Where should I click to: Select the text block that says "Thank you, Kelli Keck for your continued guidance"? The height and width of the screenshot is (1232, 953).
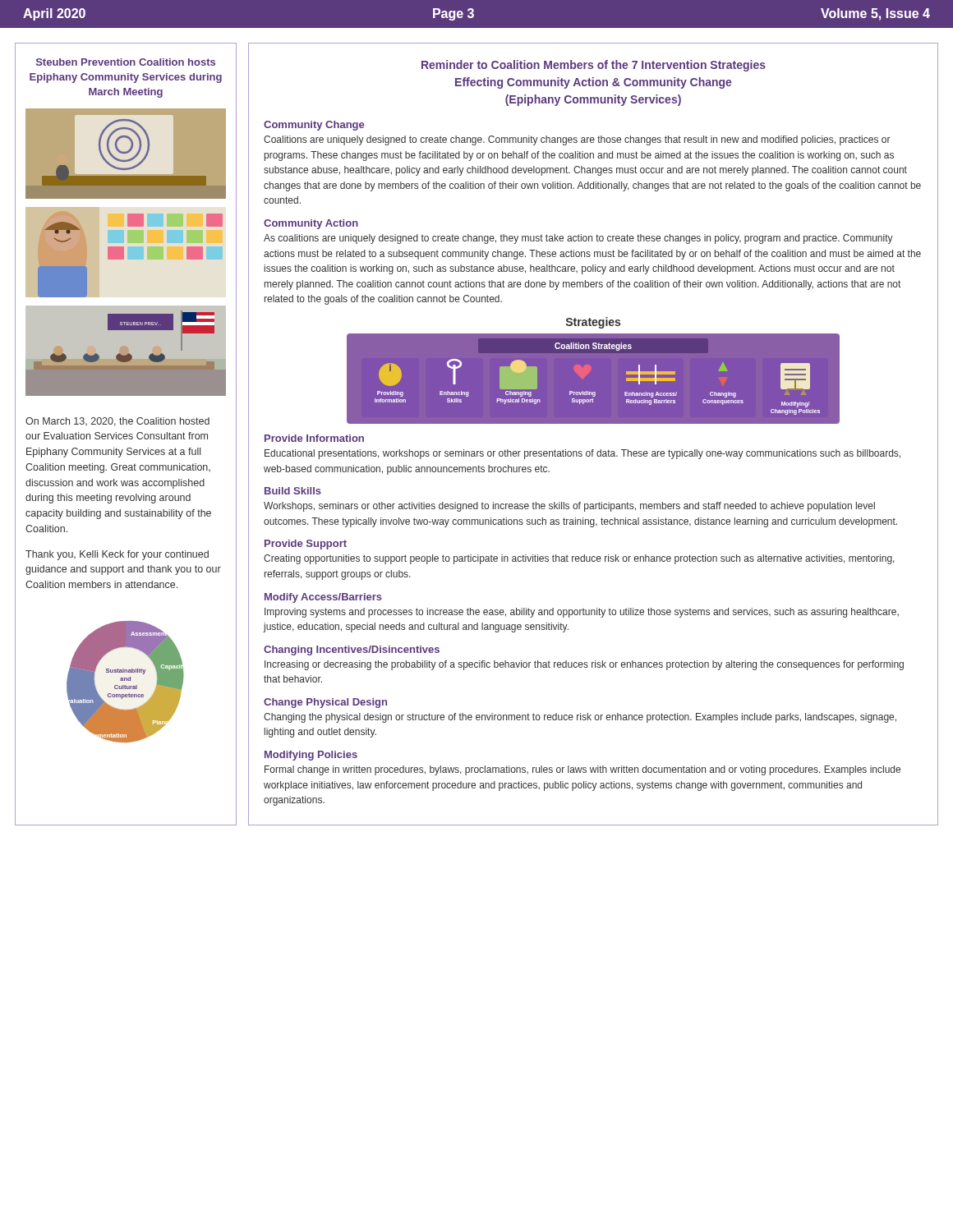click(x=123, y=569)
